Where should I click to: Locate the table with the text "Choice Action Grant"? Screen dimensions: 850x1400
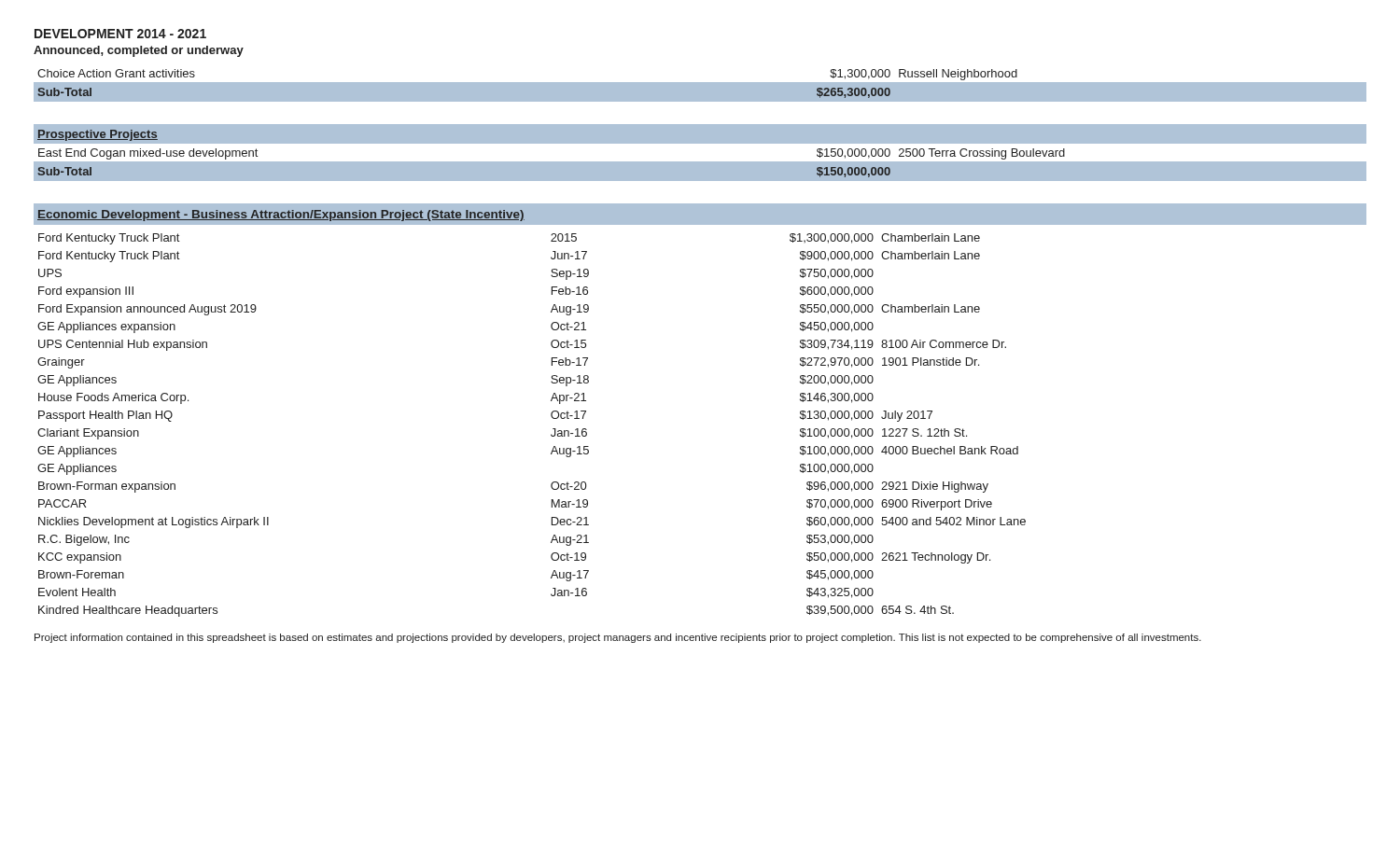tap(700, 83)
